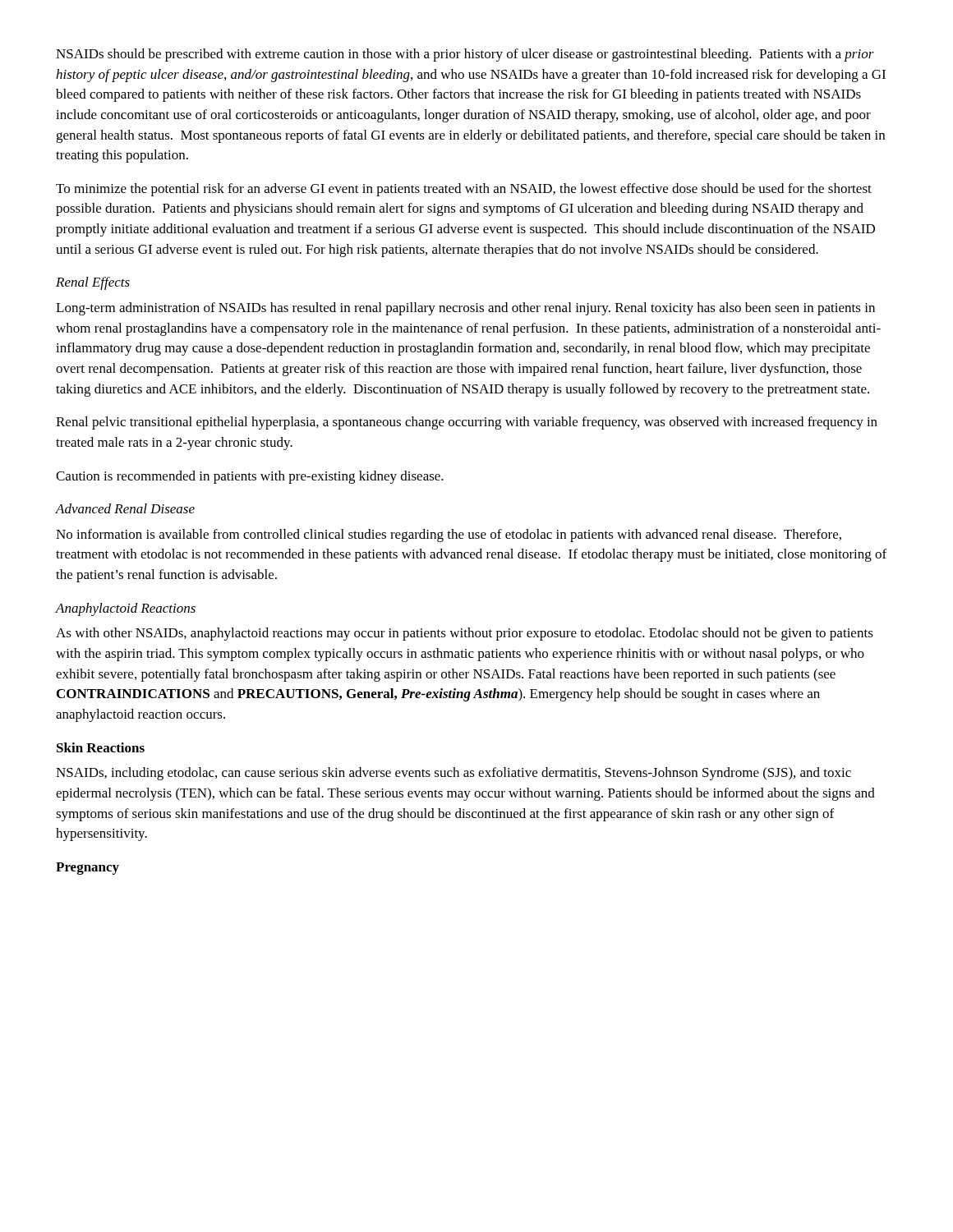The width and height of the screenshot is (953, 1232).
Task: Find the text block that reads "No information is available from controlled clinical"
Action: click(x=471, y=554)
